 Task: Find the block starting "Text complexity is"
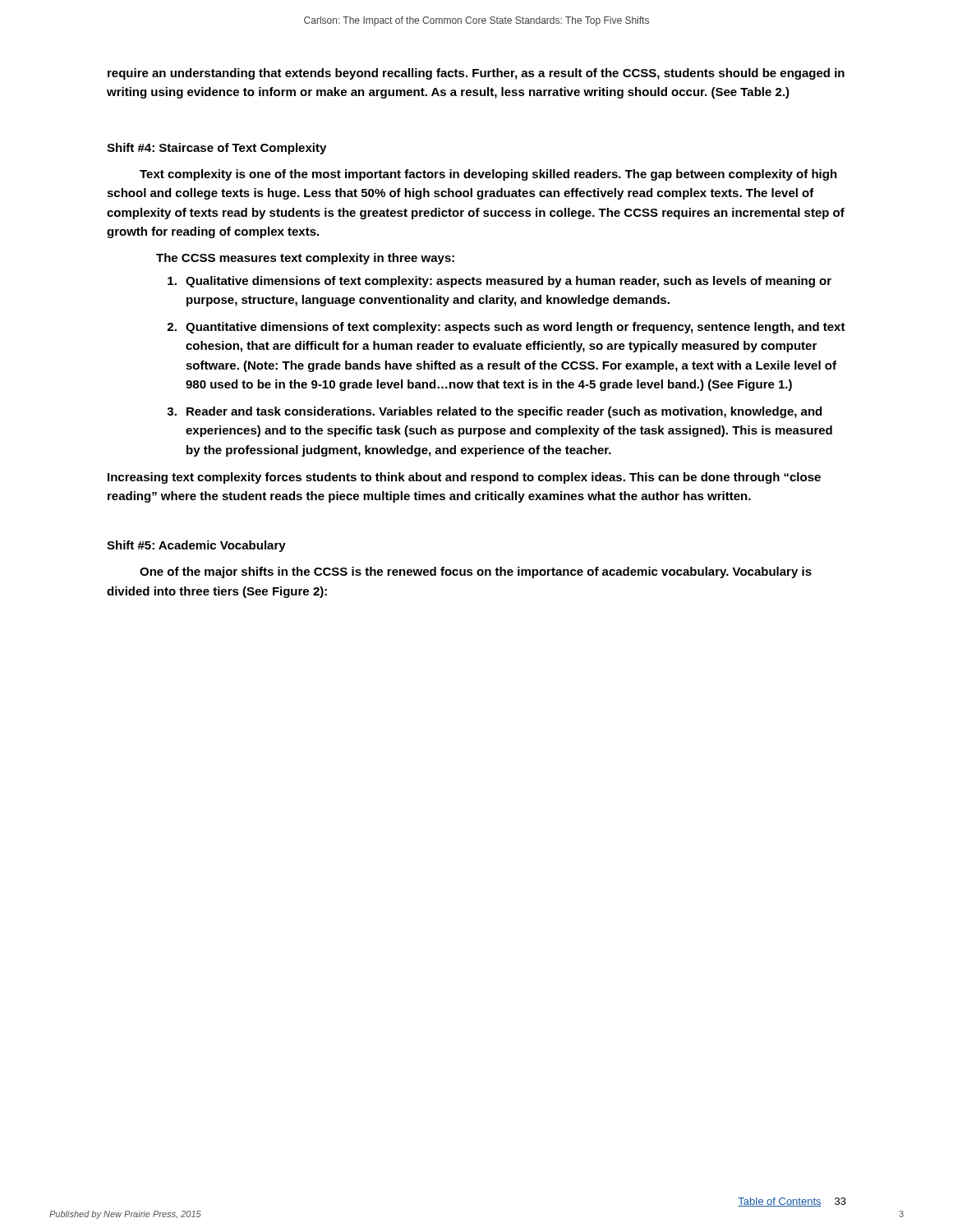476,202
